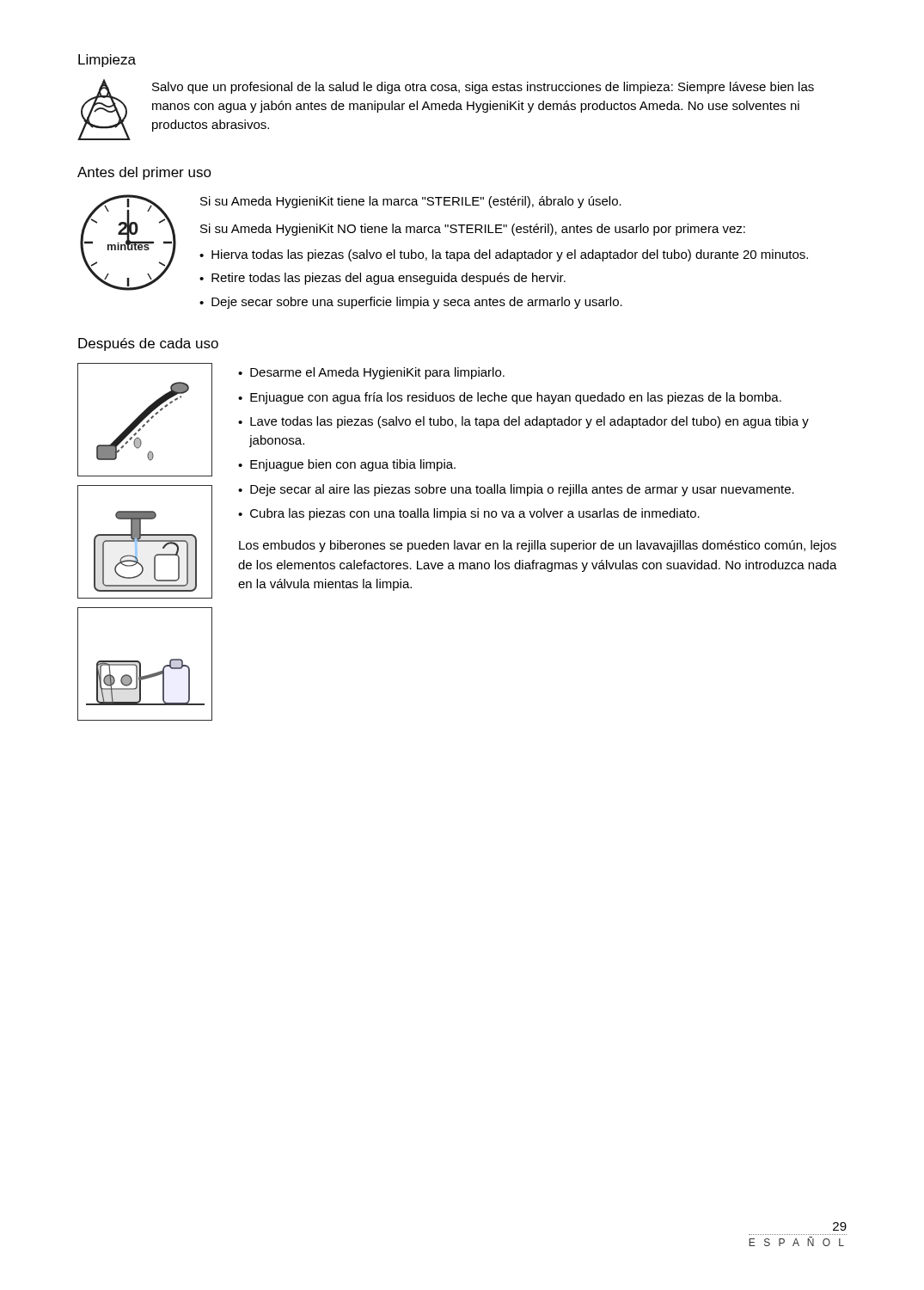Locate the list item containing "• Enjuague con agua fría los residuos de"
Viewport: 924px width, 1290px height.
[510, 397]
